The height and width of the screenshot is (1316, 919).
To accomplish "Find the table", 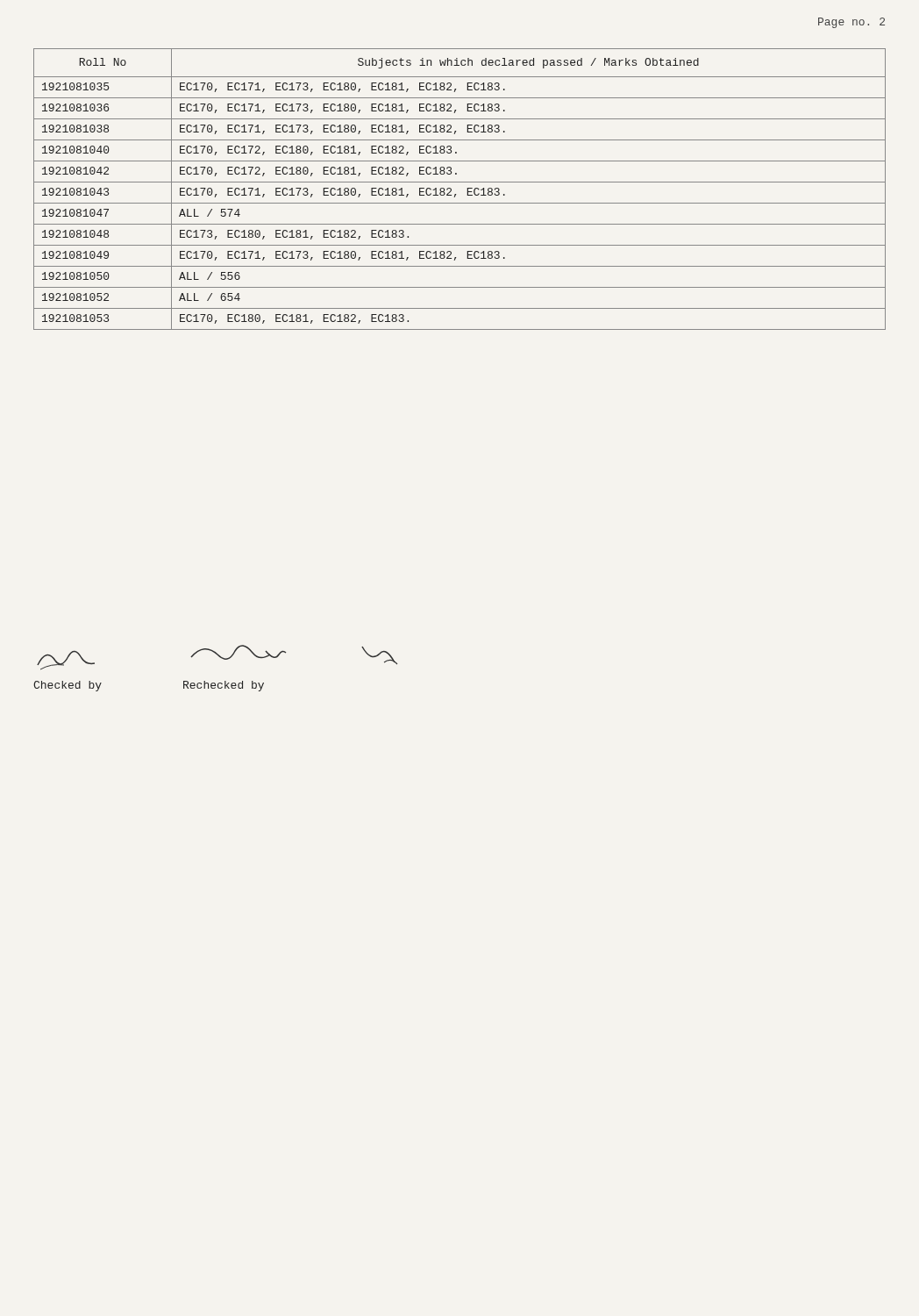I will click(x=460, y=189).
